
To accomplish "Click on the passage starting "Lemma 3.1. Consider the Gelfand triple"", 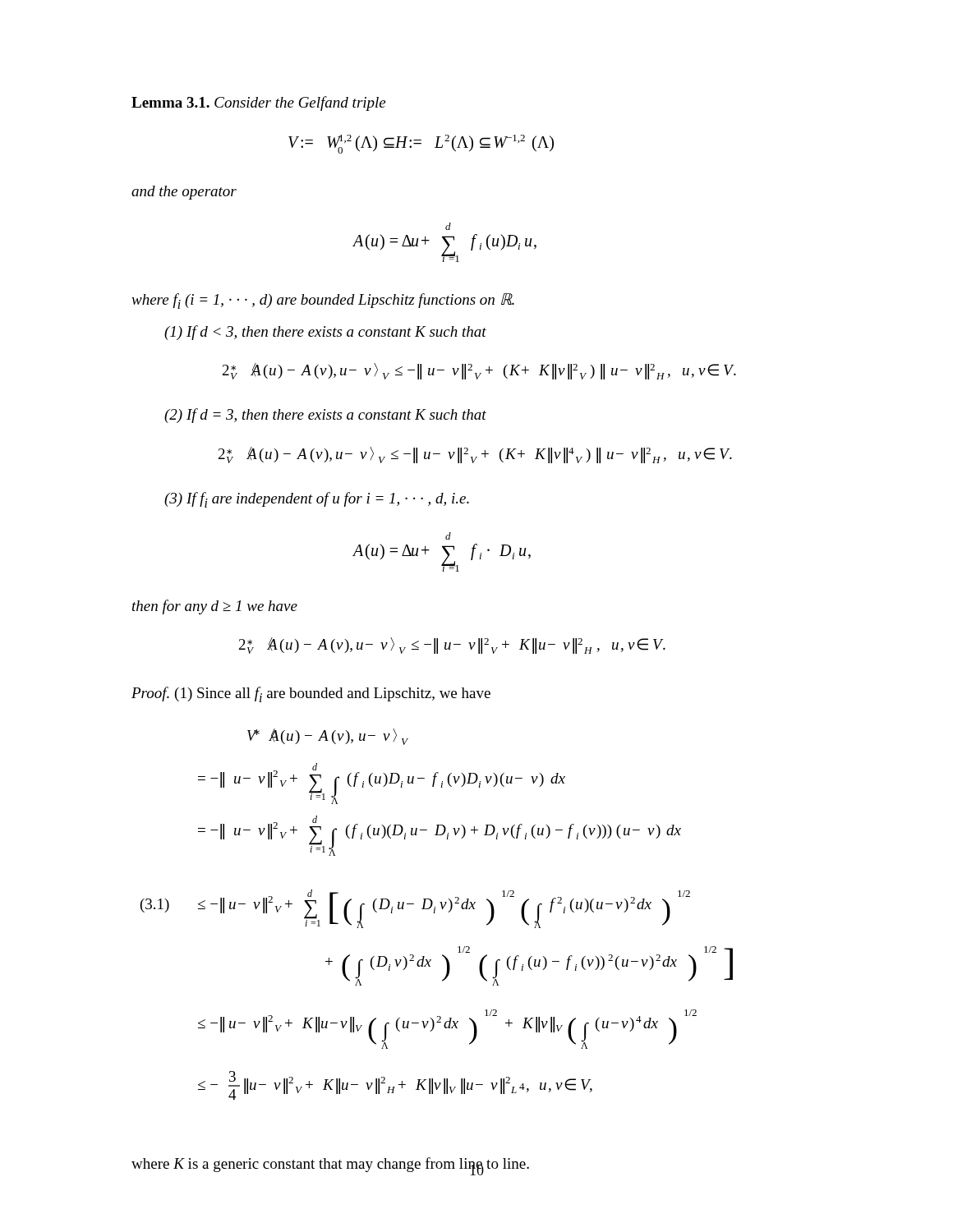I will 259,102.
